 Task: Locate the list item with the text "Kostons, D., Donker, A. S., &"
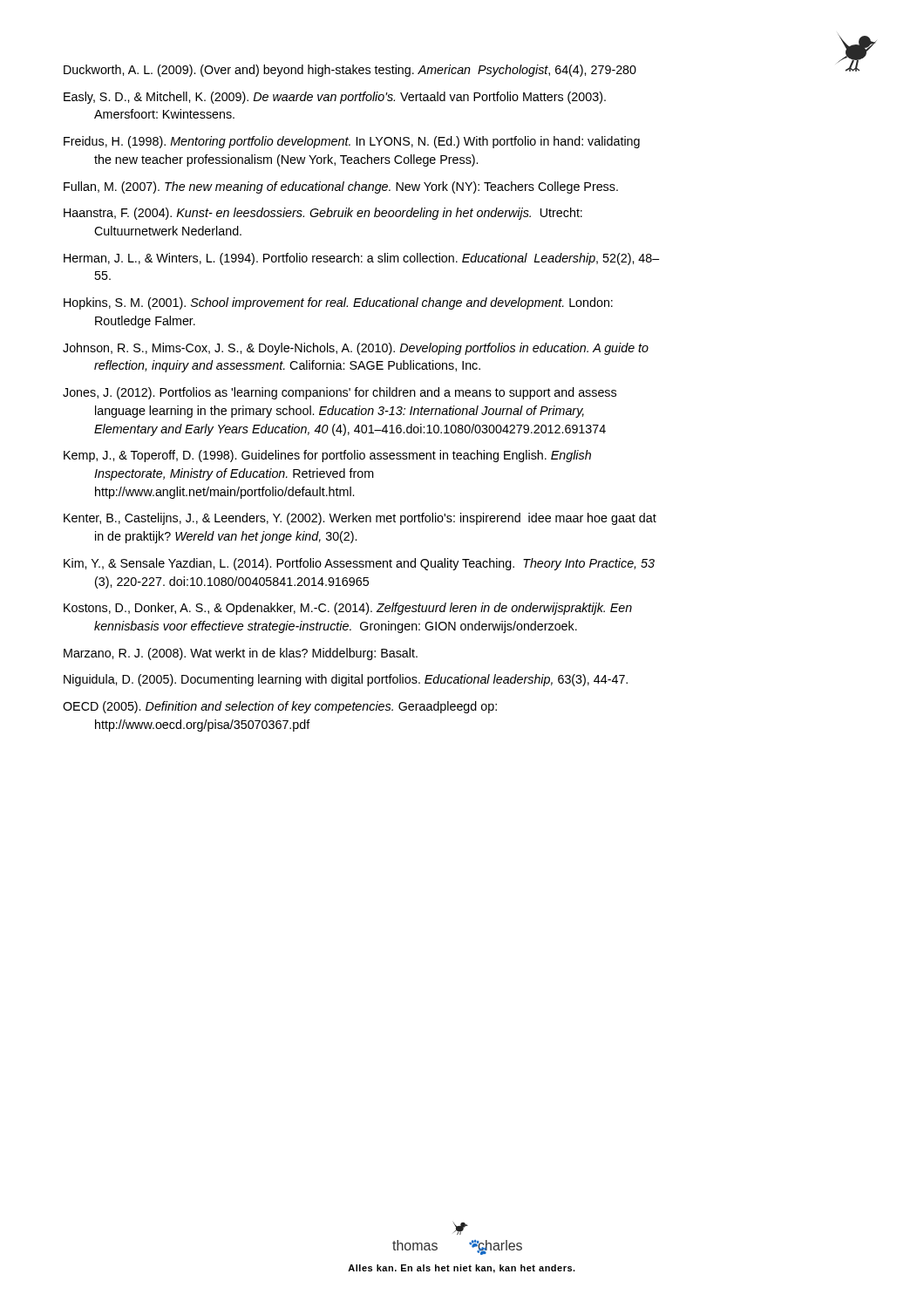pyautogui.click(x=347, y=617)
